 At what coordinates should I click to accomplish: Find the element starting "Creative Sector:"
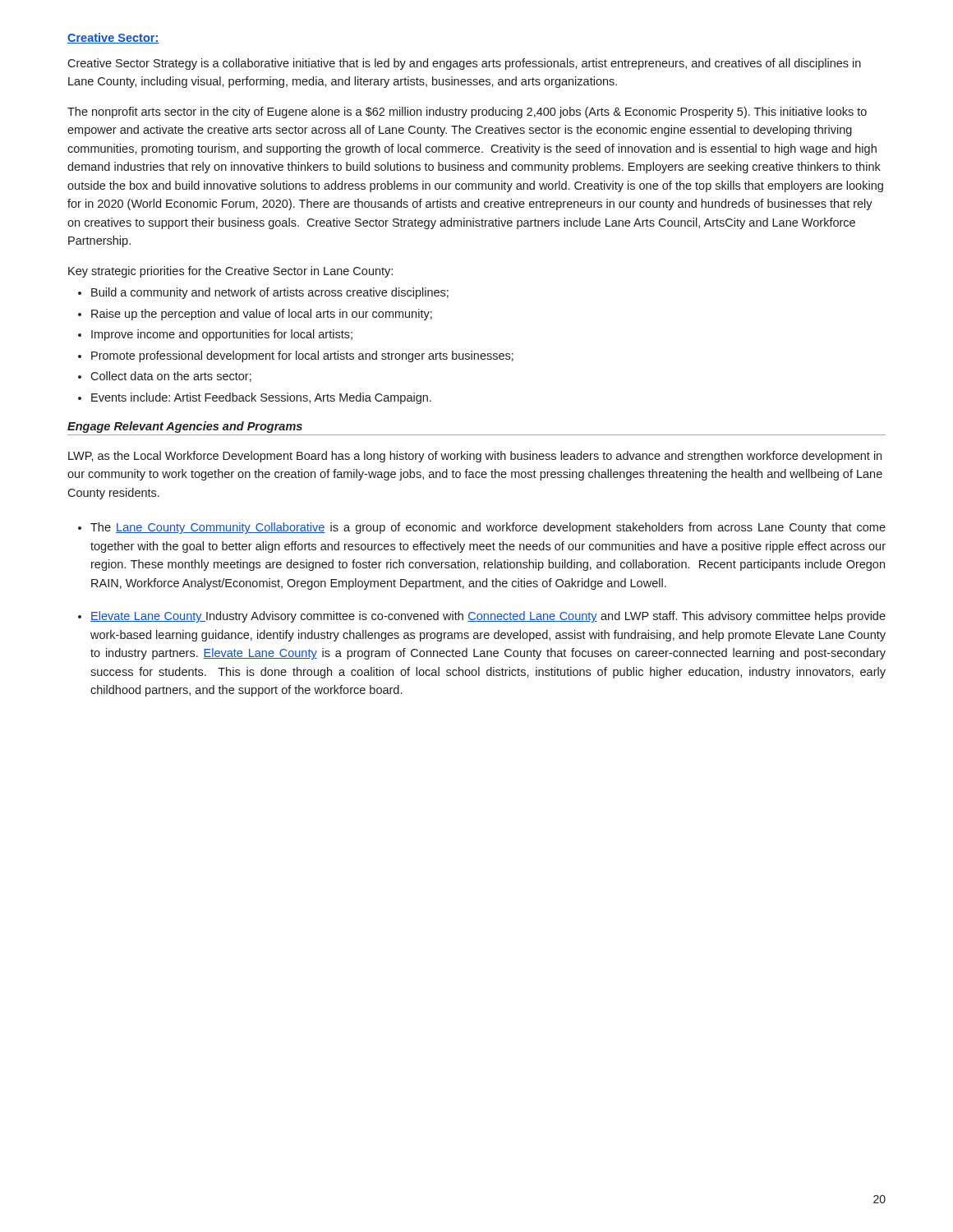[113, 38]
